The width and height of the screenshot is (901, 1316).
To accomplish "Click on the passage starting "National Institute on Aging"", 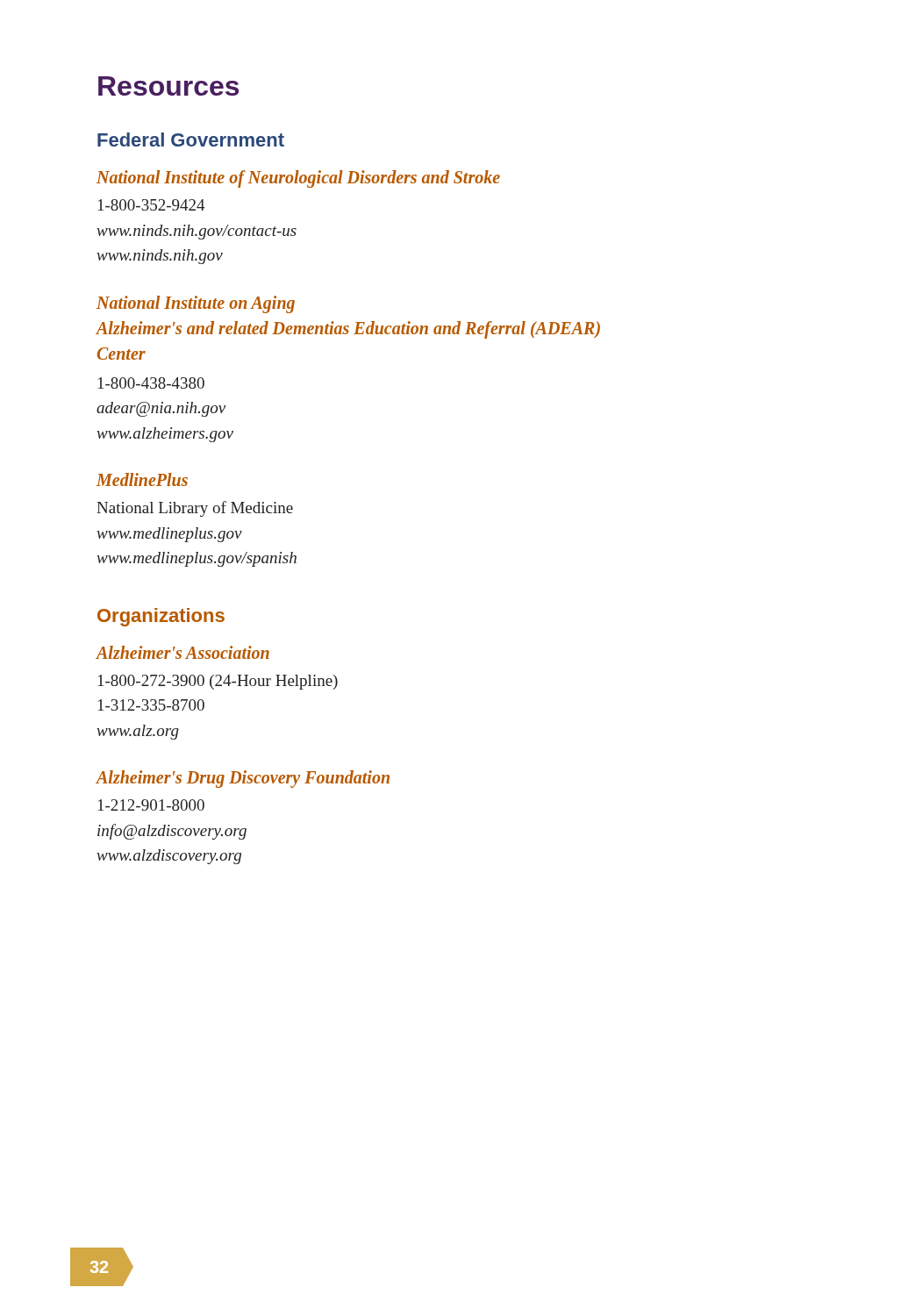I will click(x=196, y=302).
